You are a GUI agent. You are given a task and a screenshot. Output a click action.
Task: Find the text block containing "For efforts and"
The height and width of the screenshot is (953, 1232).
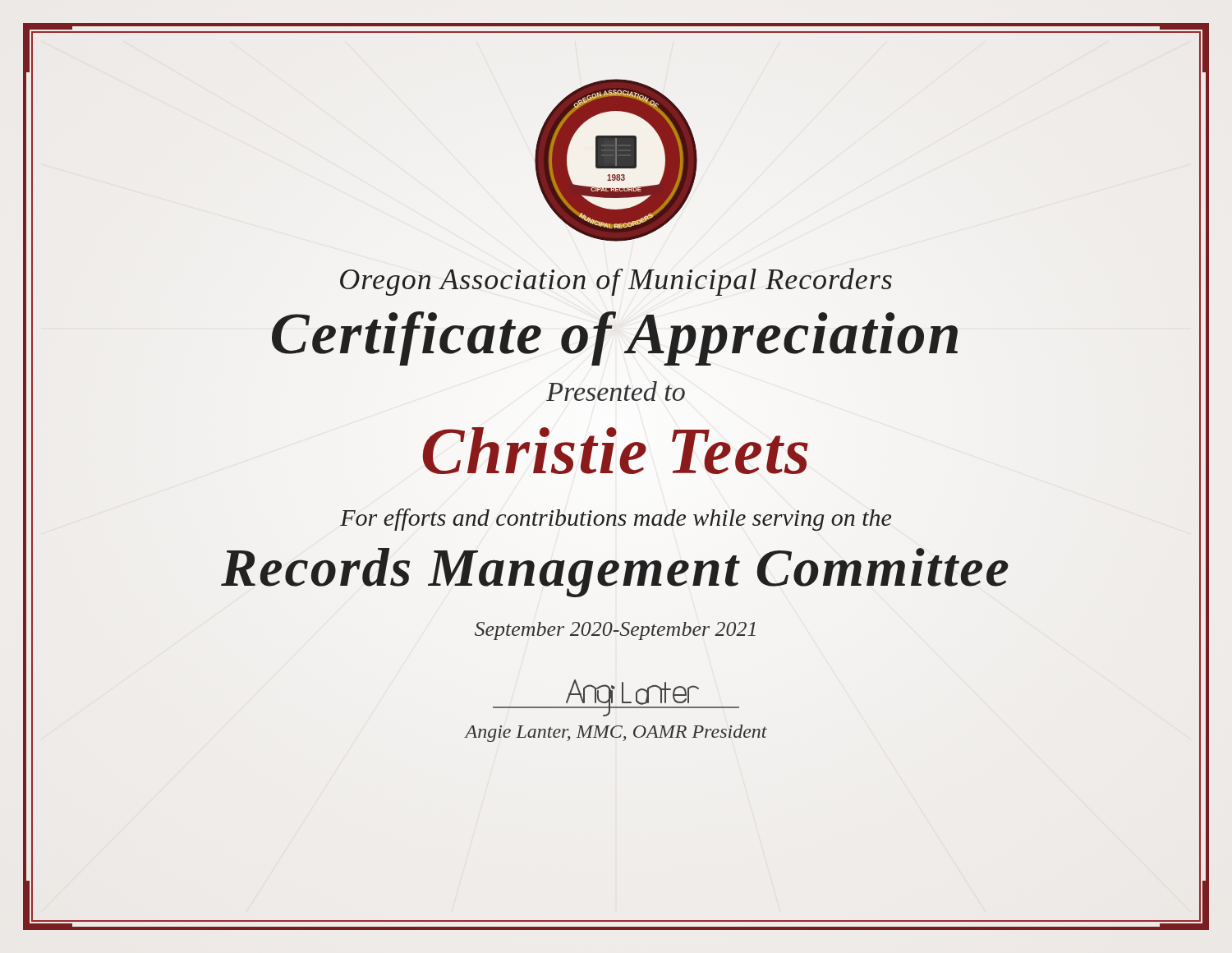coord(616,517)
